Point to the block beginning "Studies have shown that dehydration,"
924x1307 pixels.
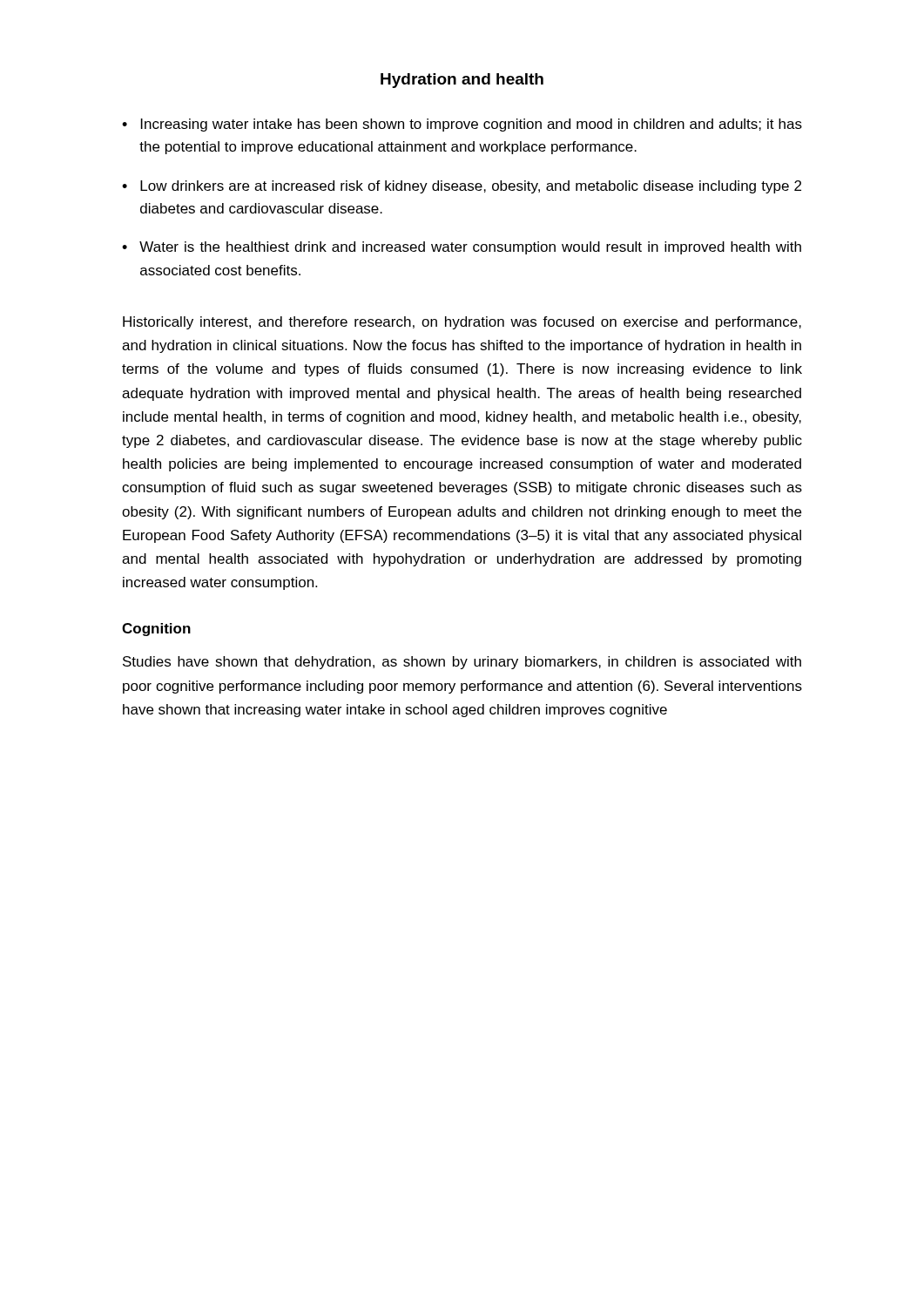tap(462, 686)
